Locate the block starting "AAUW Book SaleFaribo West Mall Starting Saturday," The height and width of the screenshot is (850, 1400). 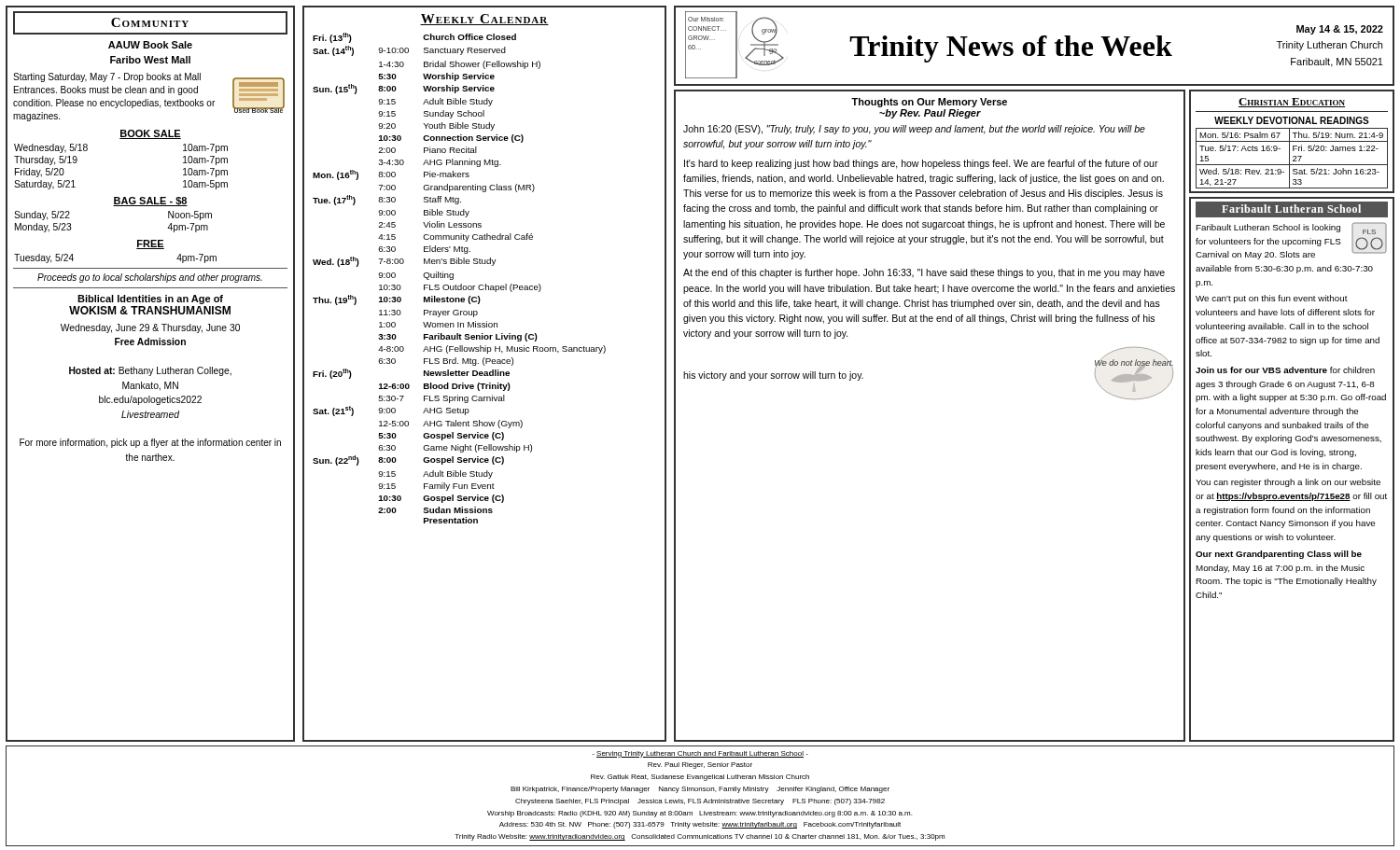[150, 81]
